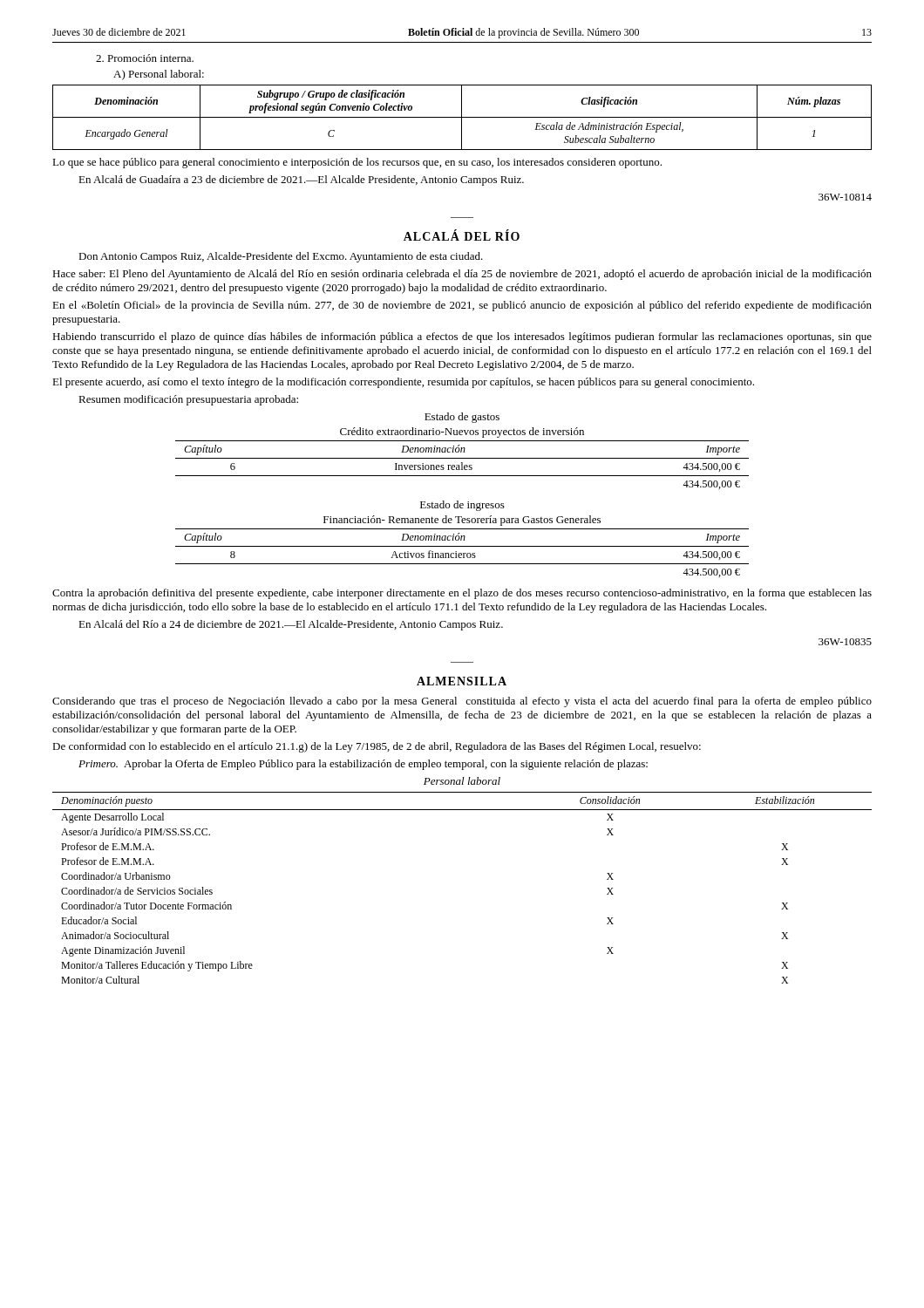Navigate to the text starting "Personal laboral"
The image size is (924, 1308).
coord(462,781)
